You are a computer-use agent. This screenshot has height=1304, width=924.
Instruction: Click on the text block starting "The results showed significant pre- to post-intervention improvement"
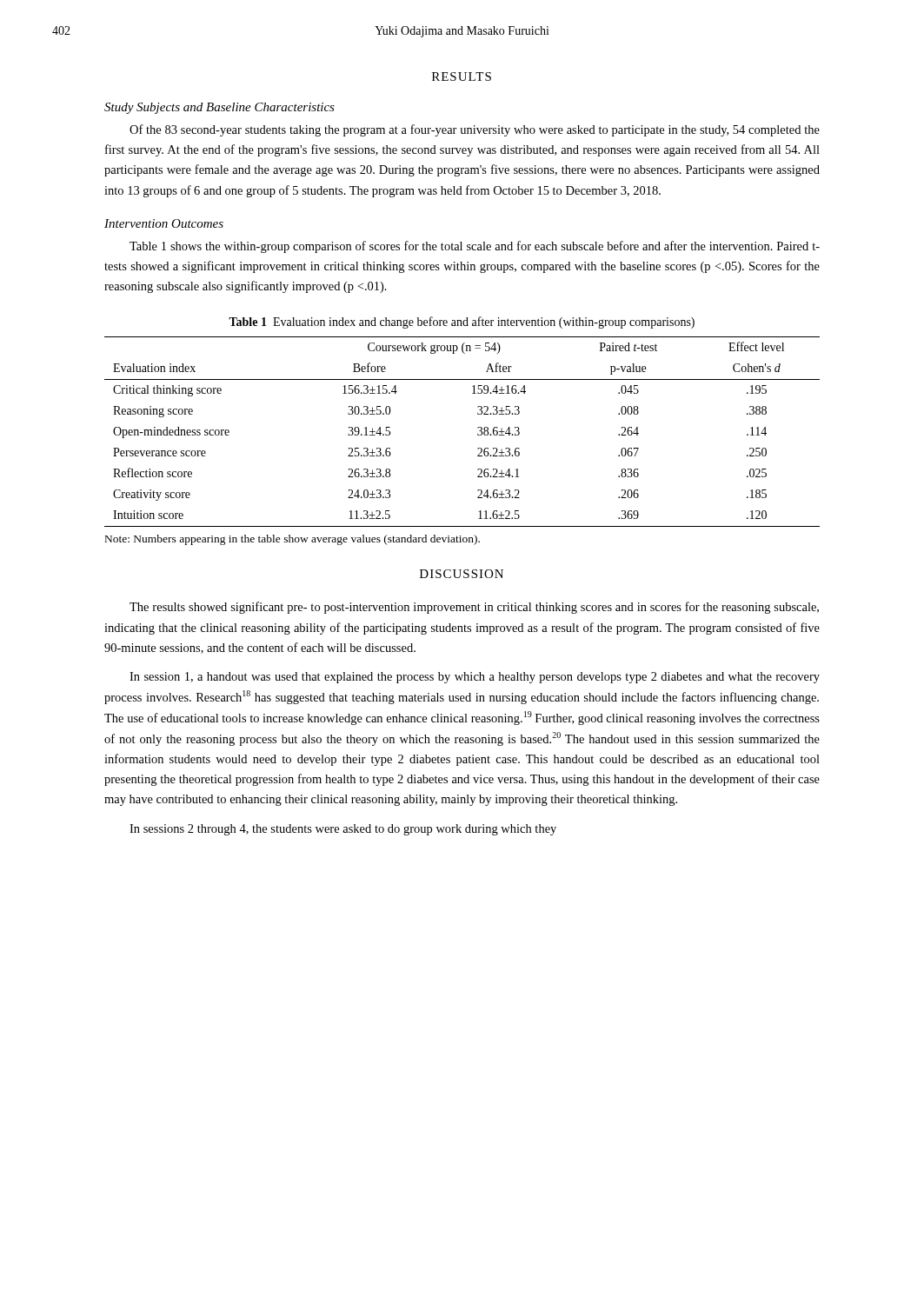462,627
